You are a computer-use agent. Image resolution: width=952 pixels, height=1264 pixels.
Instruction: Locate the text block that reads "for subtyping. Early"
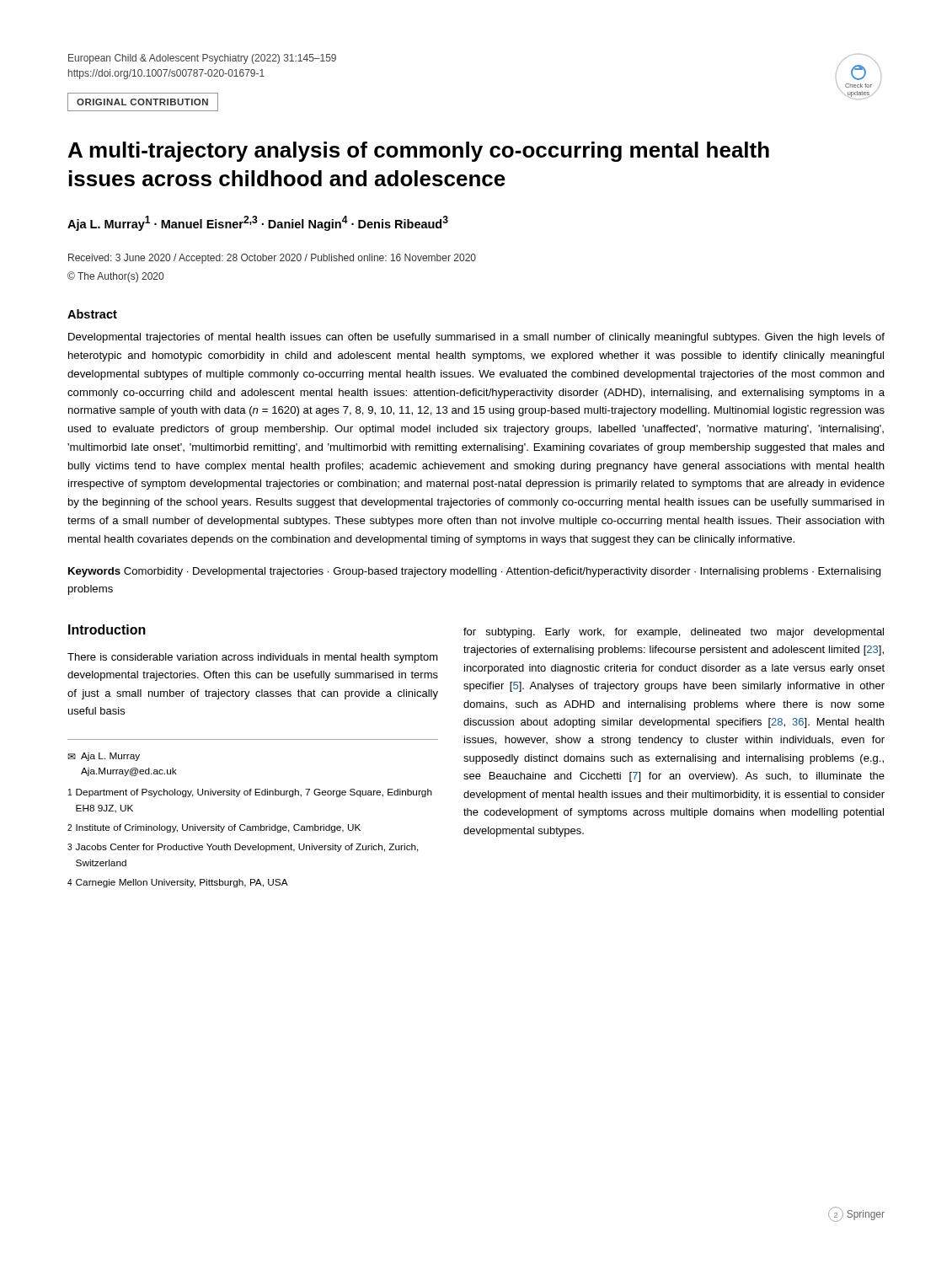[674, 731]
